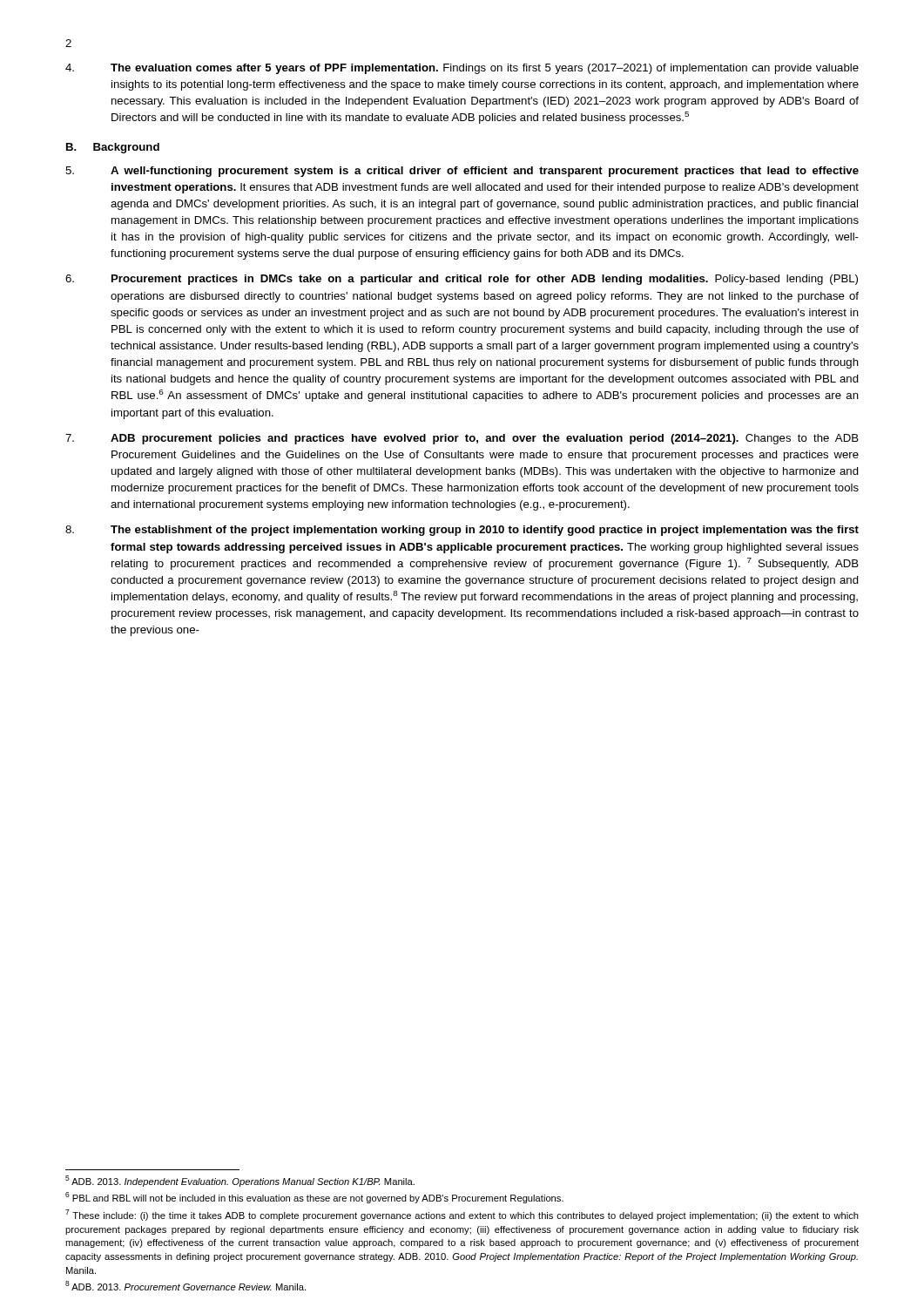Find the footnote containing "5 ADB. 2013. Independent Evaluation. Operations Manual"
Image resolution: width=924 pixels, height=1307 pixels.
(240, 1181)
